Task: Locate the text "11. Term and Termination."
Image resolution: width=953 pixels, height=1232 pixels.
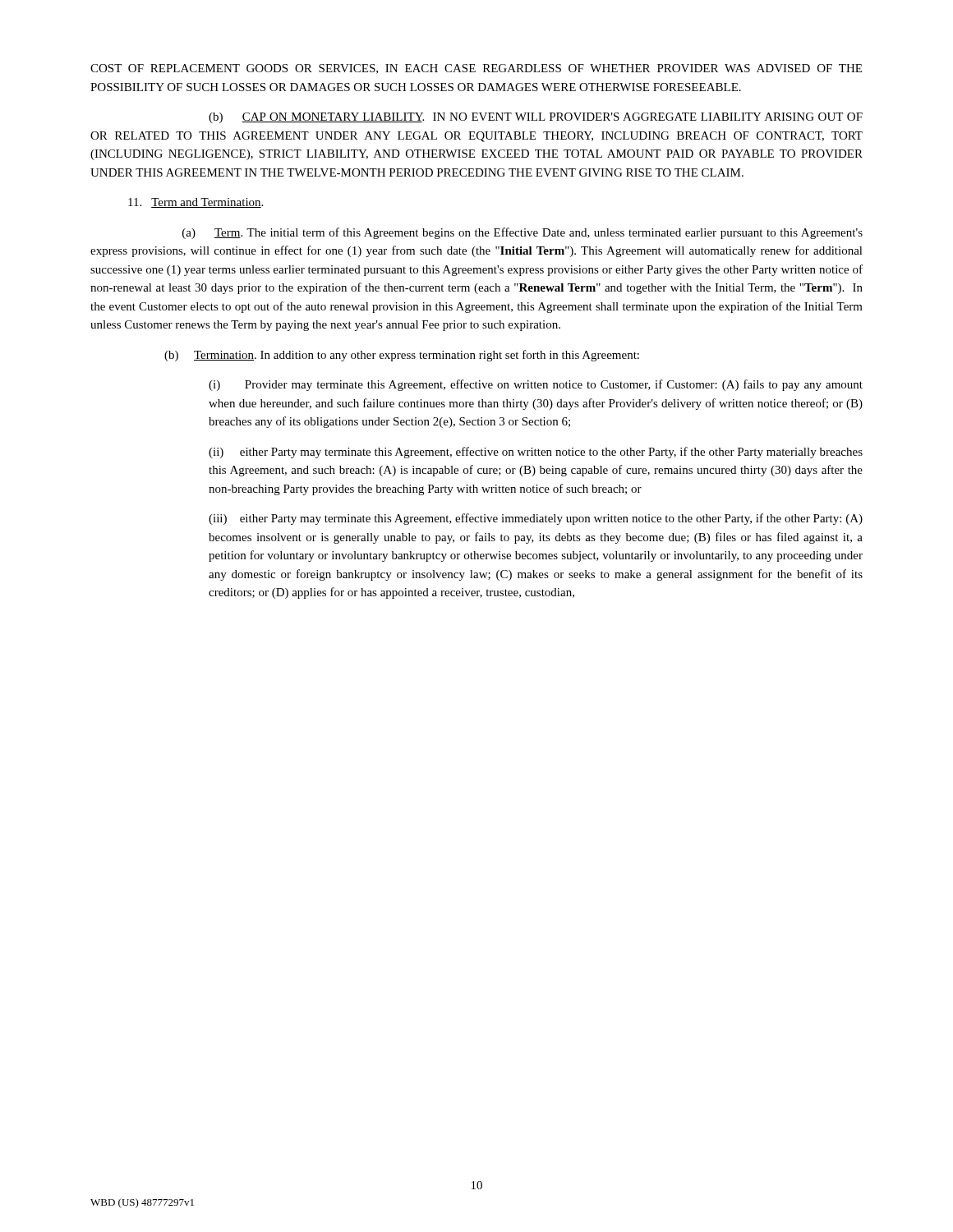Action: tap(177, 202)
